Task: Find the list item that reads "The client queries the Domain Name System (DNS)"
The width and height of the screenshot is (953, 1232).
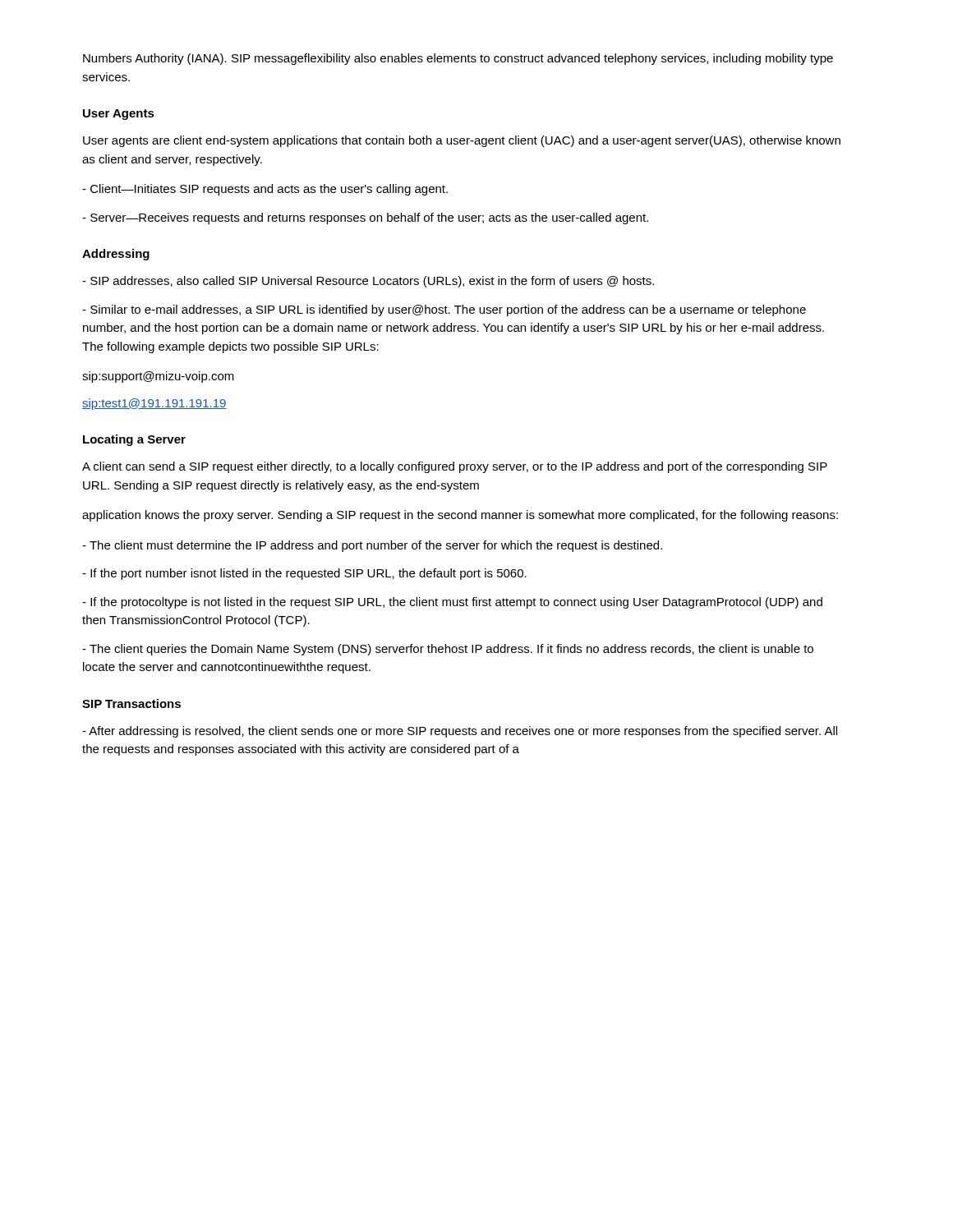Action: (x=448, y=657)
